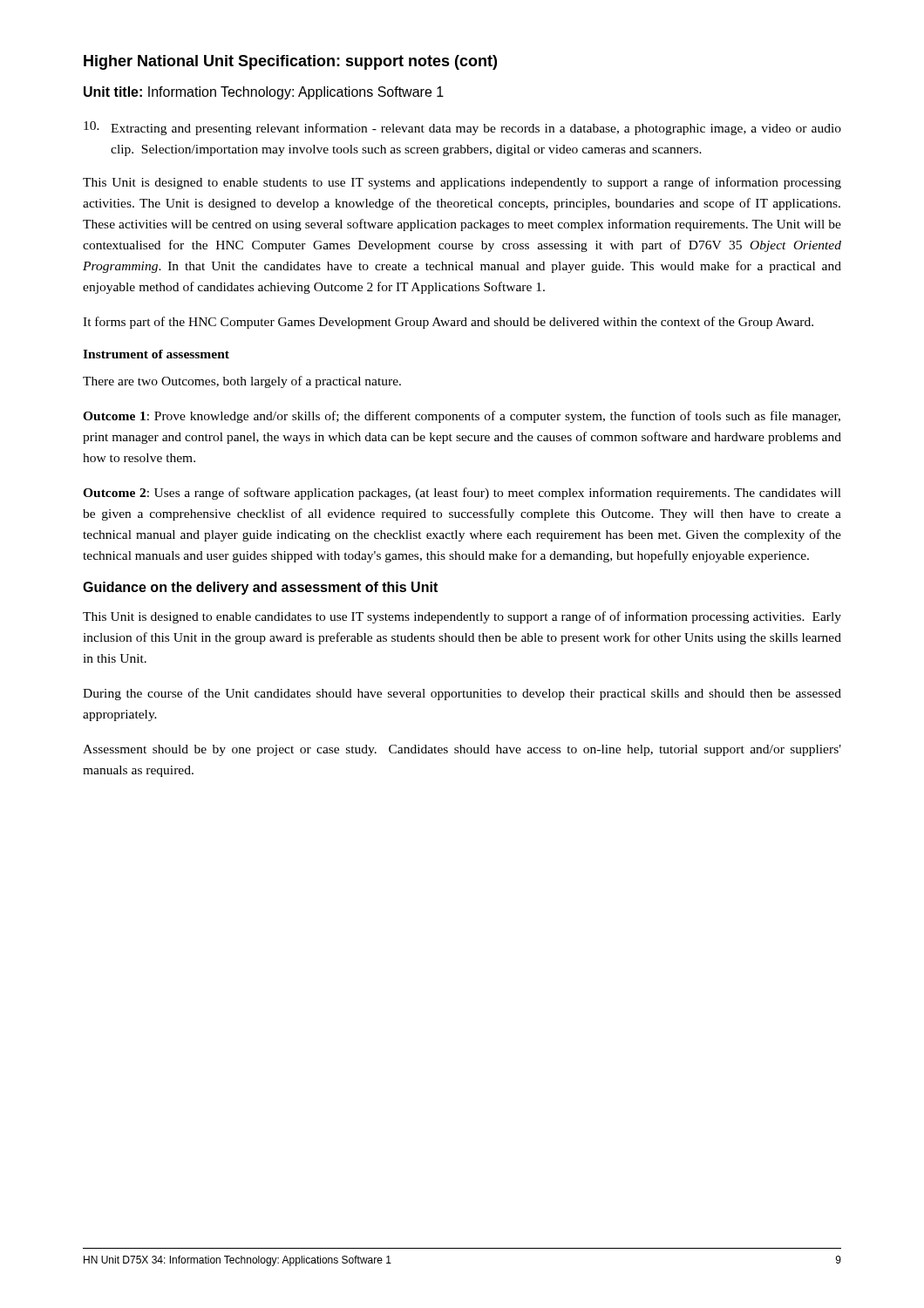Viewport: 924px width, 1308px height.
Task: Navigate to the region starting "Unit title: Information Technology: Applications Software 1"
Action: point(263,92)
